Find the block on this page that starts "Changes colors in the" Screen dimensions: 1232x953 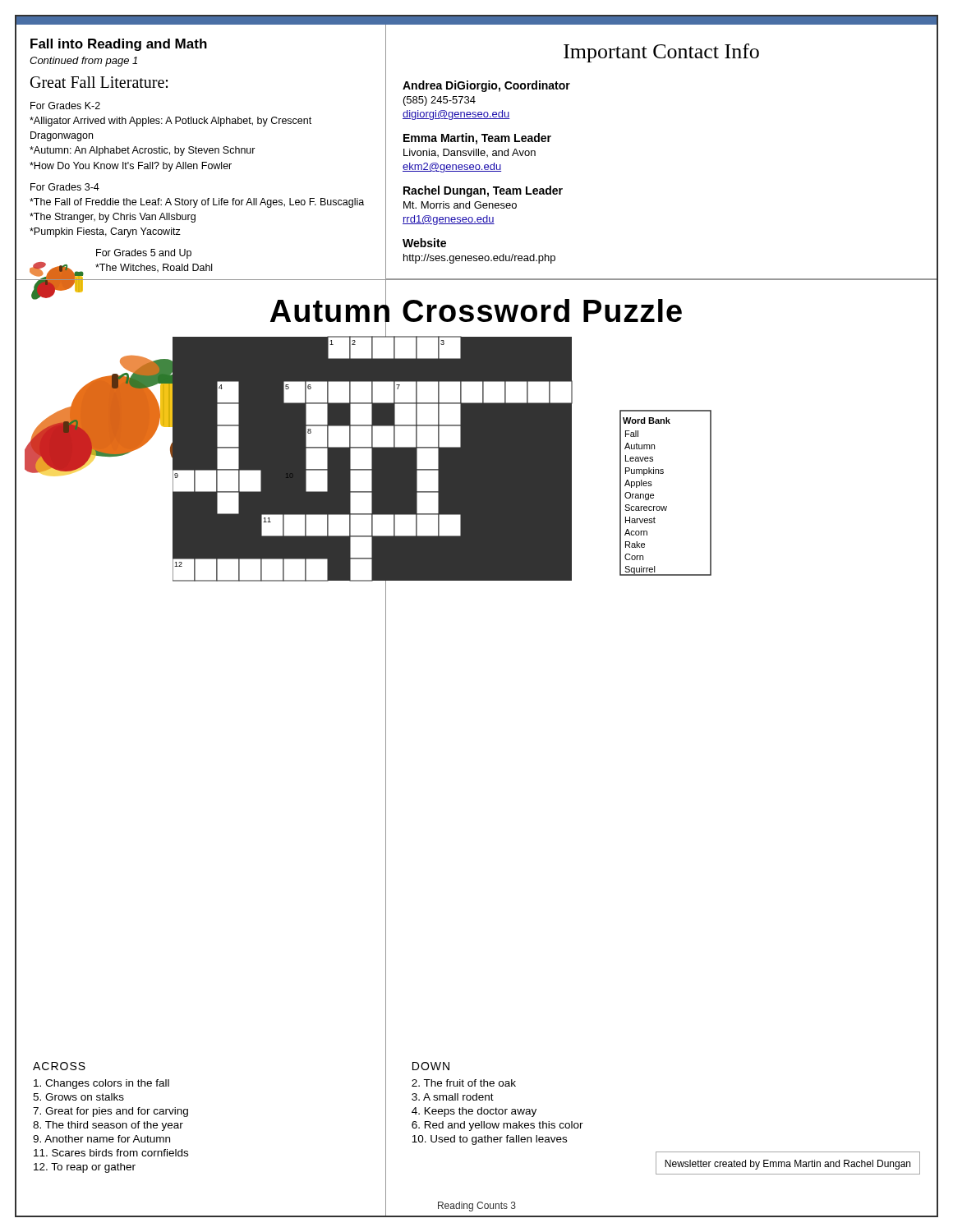[102, 1082]
